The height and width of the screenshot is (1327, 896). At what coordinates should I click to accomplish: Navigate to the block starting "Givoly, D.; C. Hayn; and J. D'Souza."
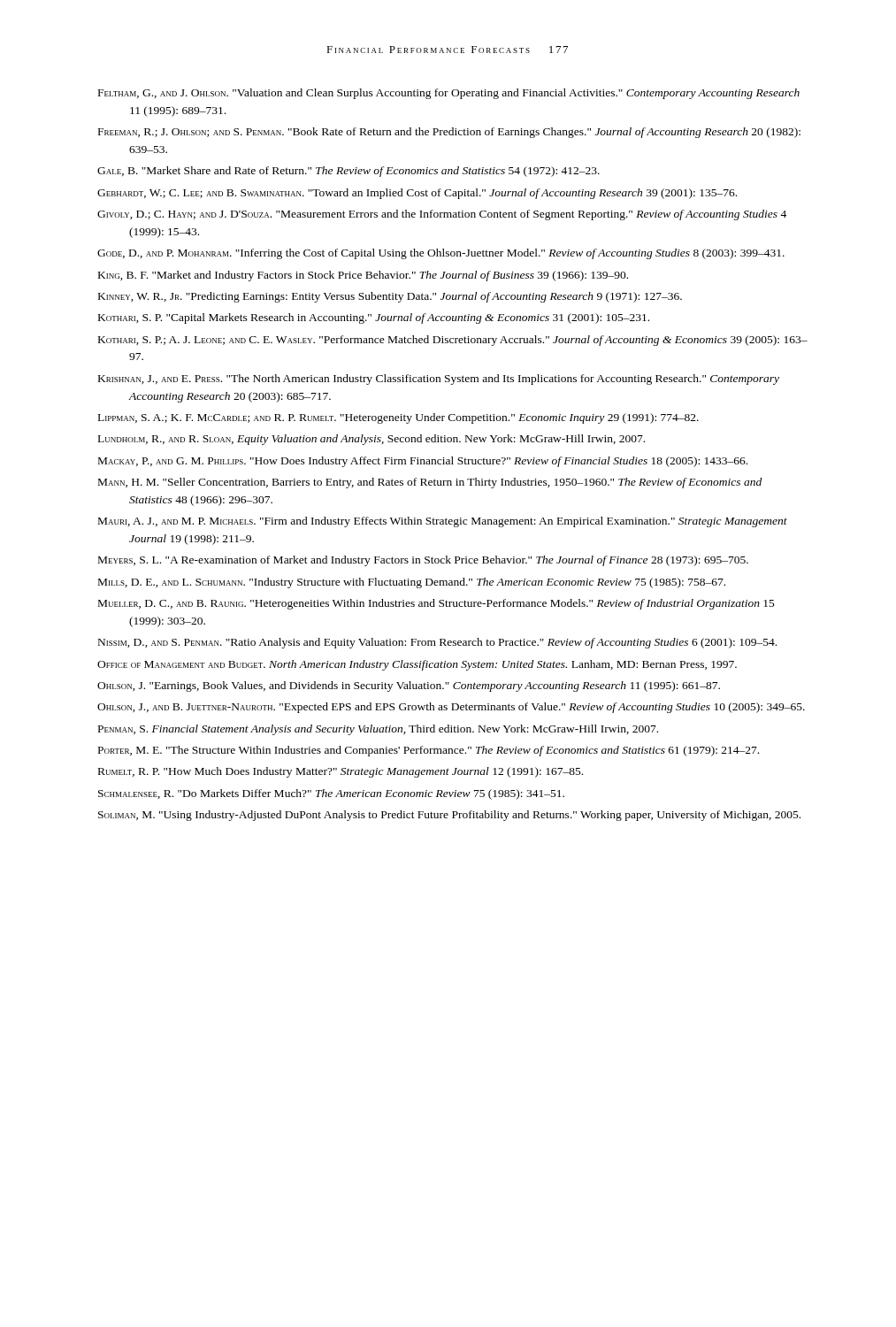click(442, 222)
